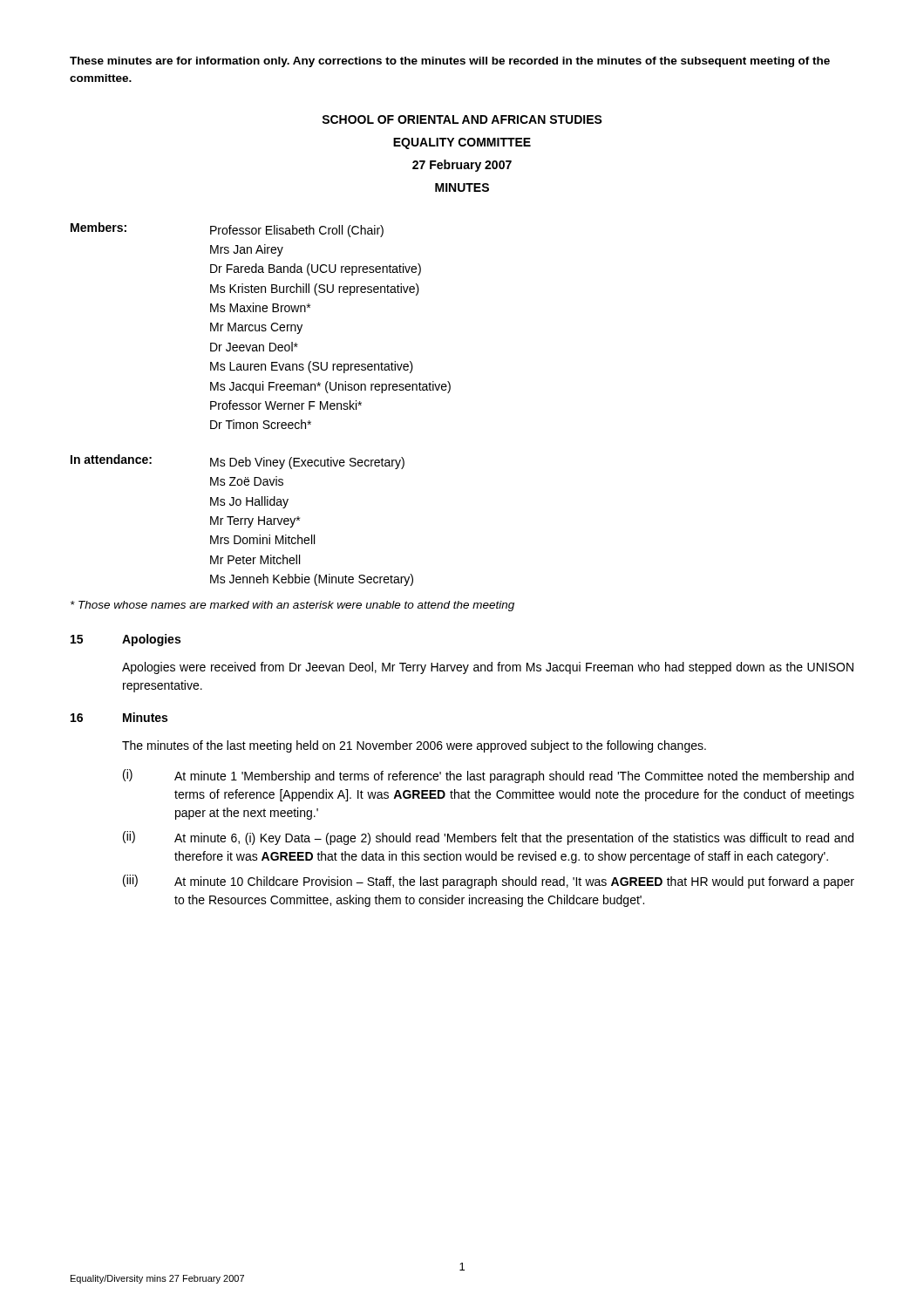Screen dimensions: 1308x924
Task: Point to the block beginning "These minutes are for information only."
Action: pos(450,69)
